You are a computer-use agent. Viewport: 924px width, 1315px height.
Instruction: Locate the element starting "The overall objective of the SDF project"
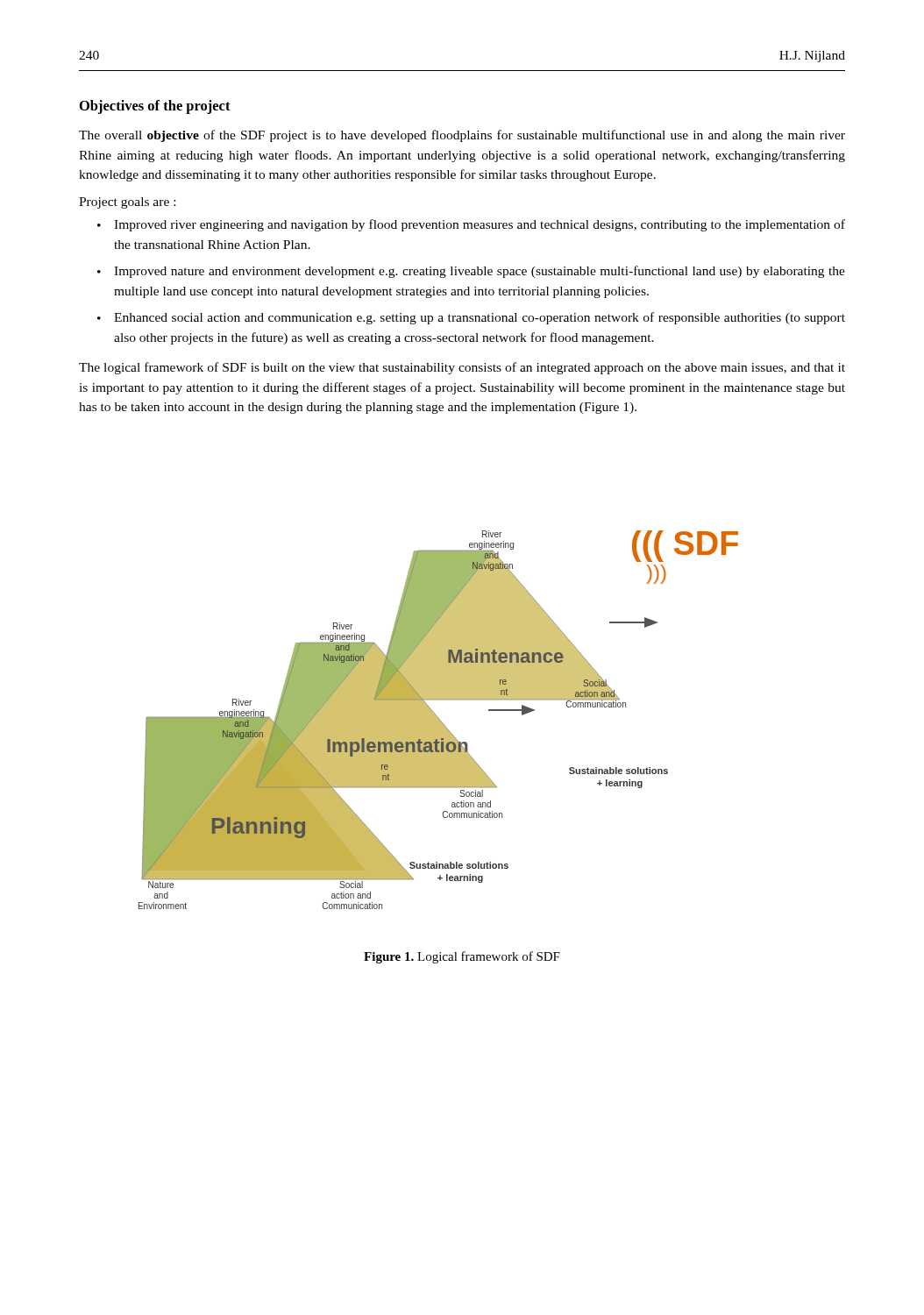coord(462,155)
